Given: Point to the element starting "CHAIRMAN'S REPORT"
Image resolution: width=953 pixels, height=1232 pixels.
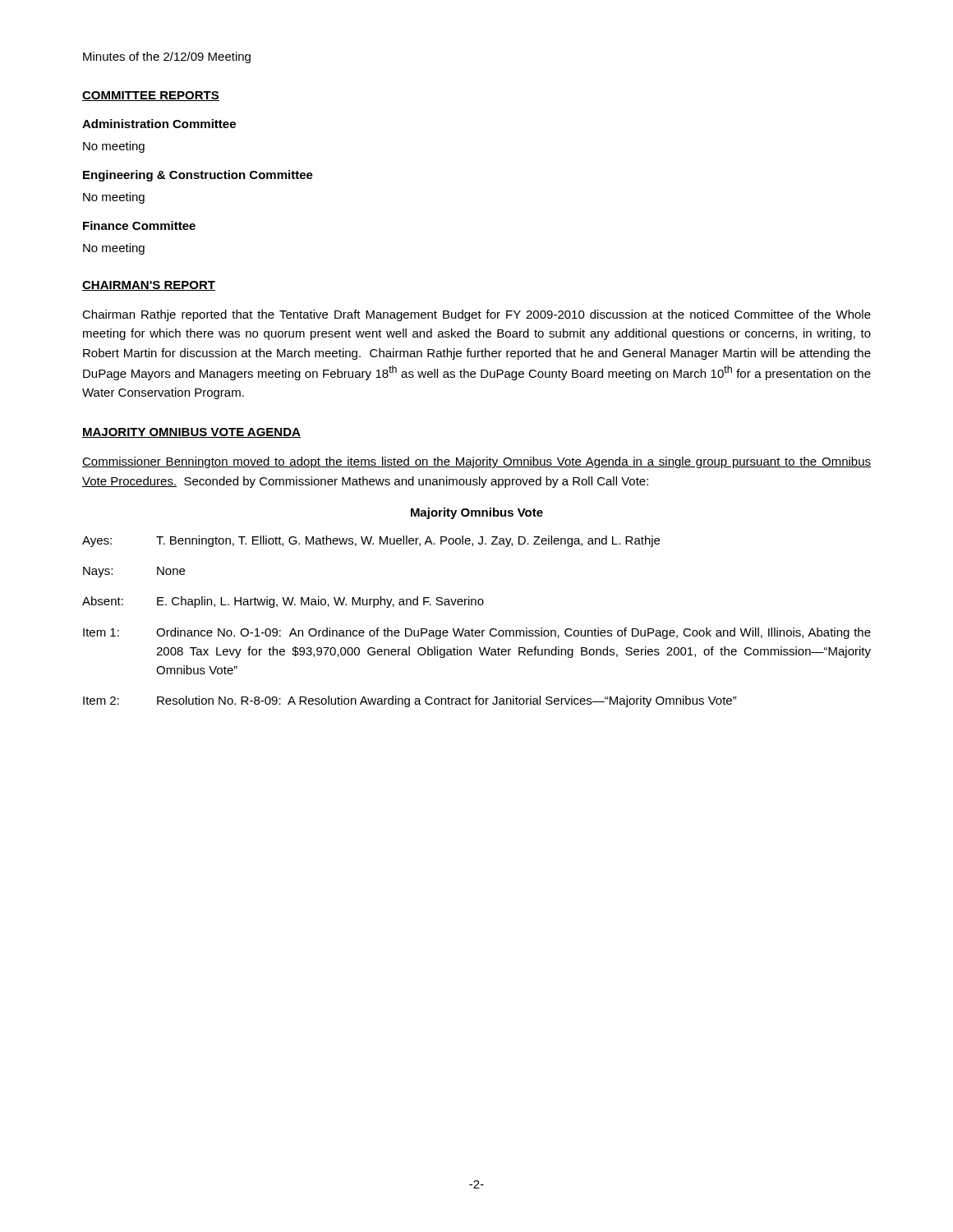Looking at the screenshot, I should coord(149,285).
